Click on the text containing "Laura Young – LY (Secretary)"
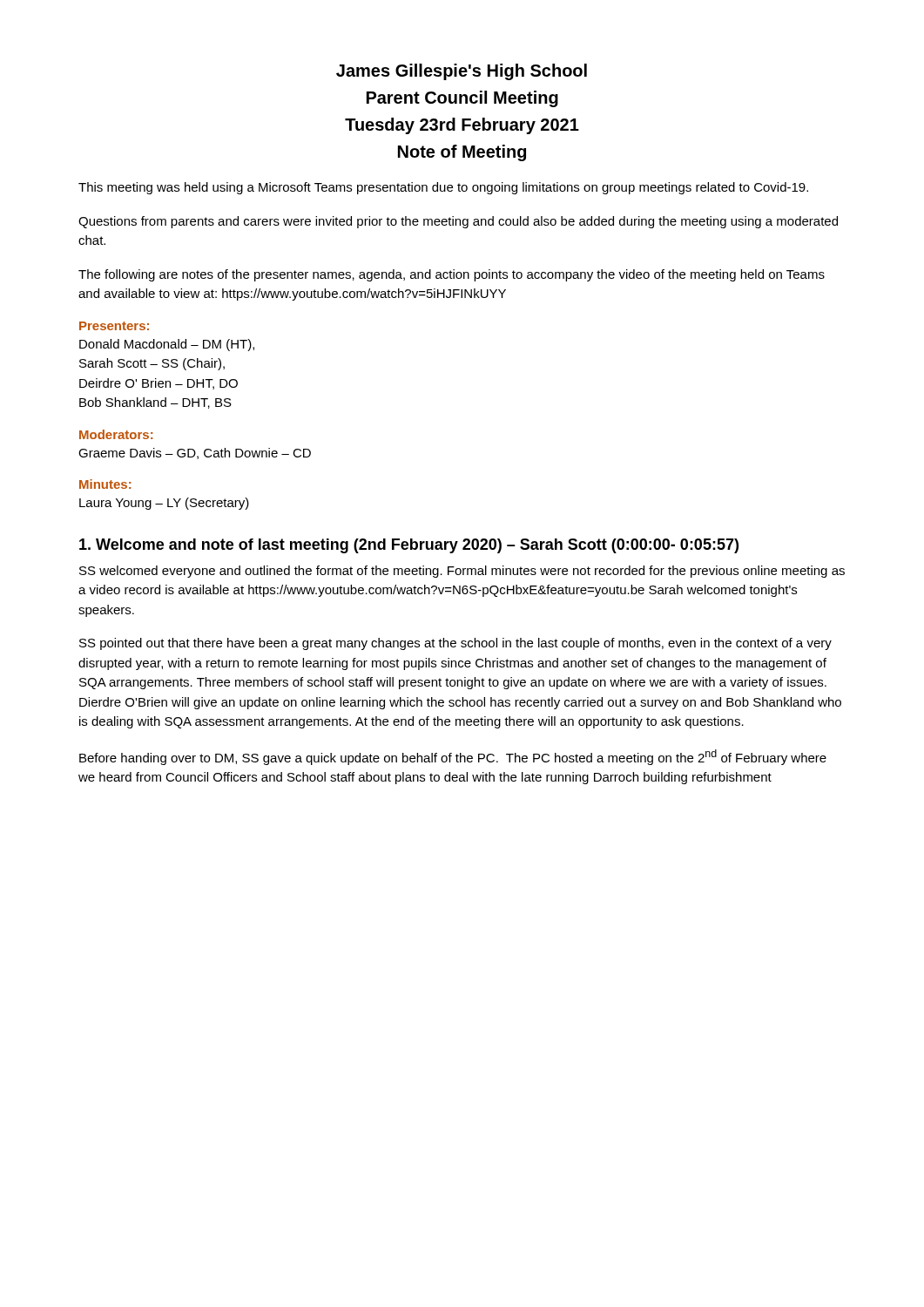The image size is (924, 1307). tap(164, 502)
